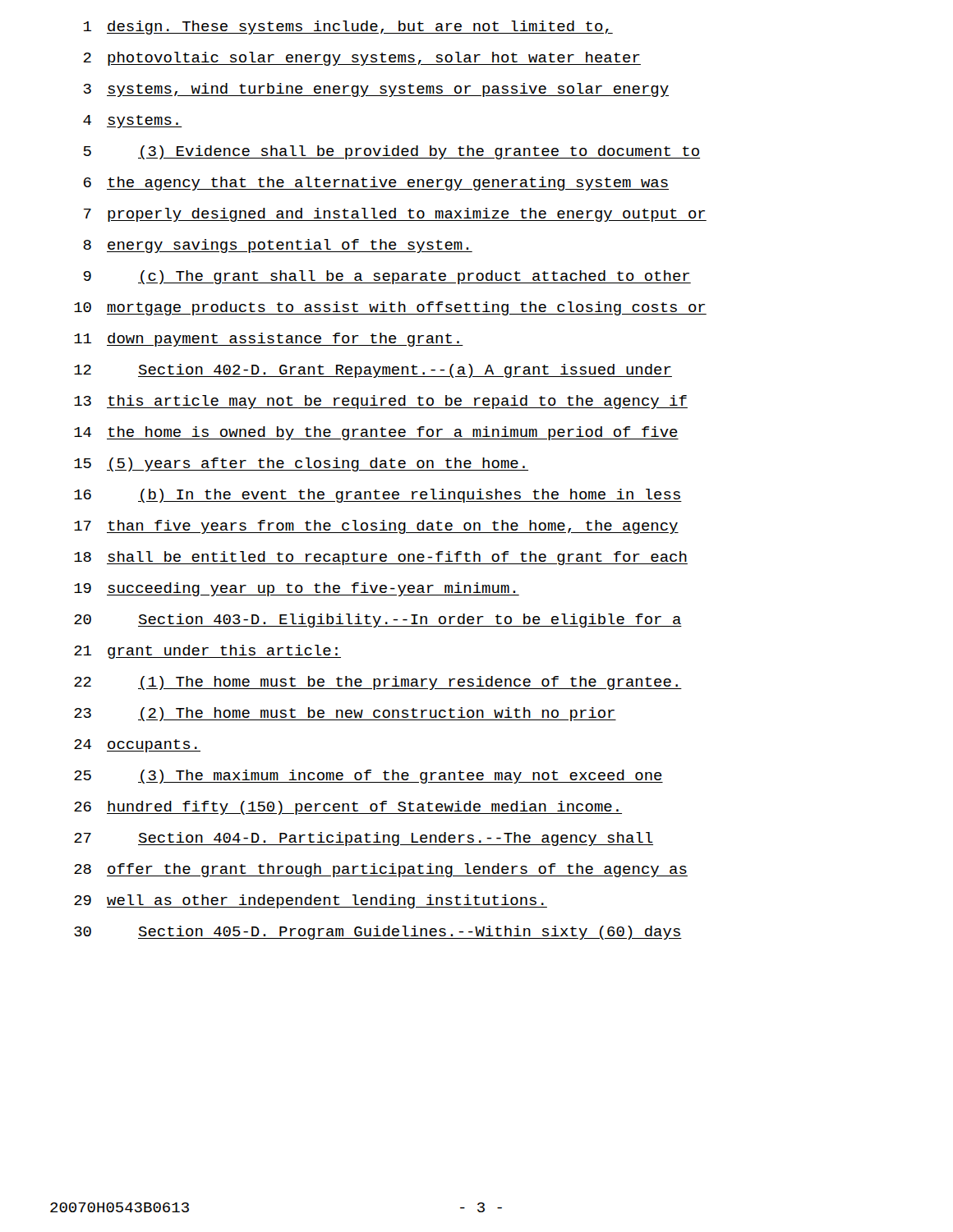Find the list item with the text "2 photovoltaic solar energy"

coord(476,58)
